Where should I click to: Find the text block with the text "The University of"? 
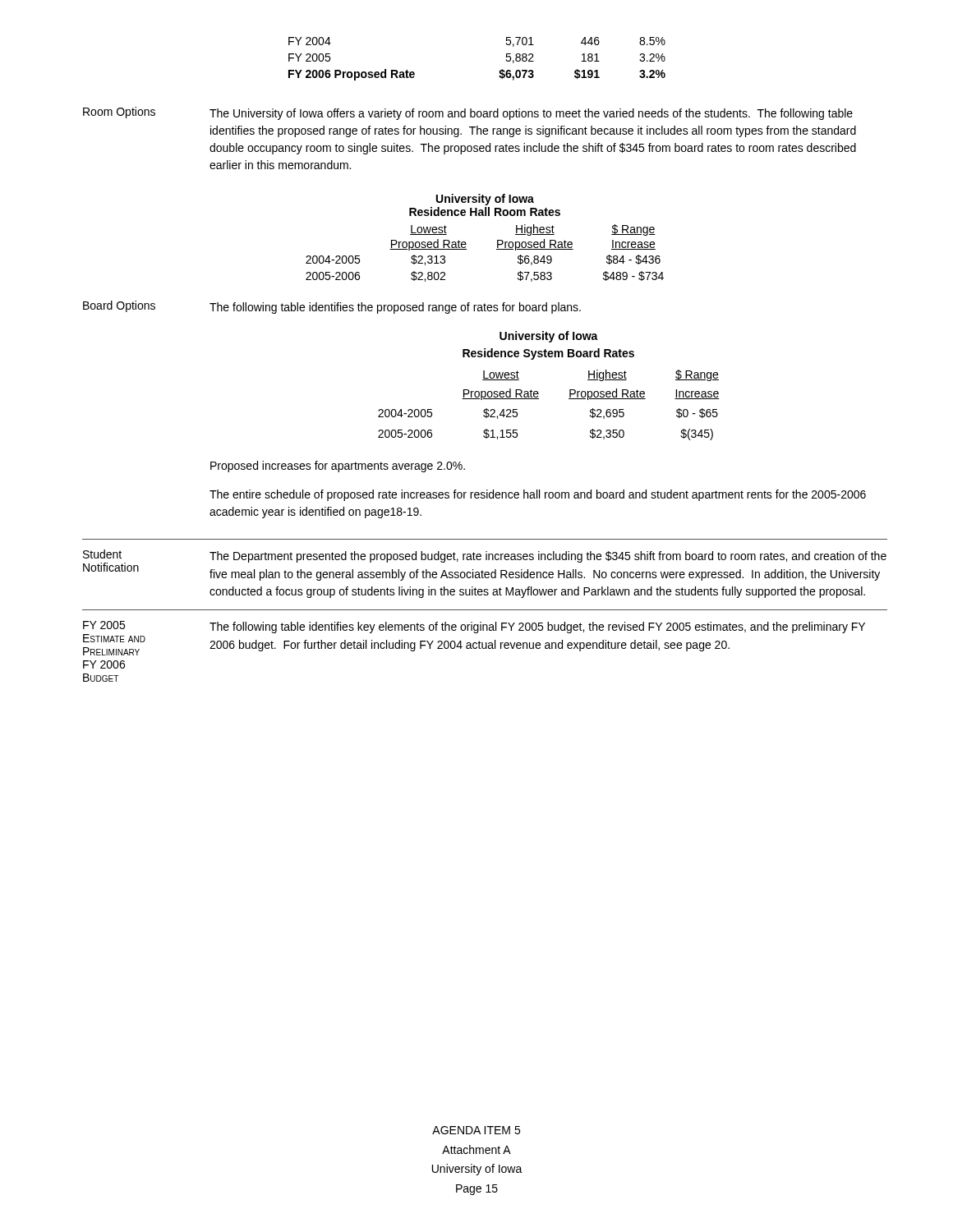pos(533,139)
